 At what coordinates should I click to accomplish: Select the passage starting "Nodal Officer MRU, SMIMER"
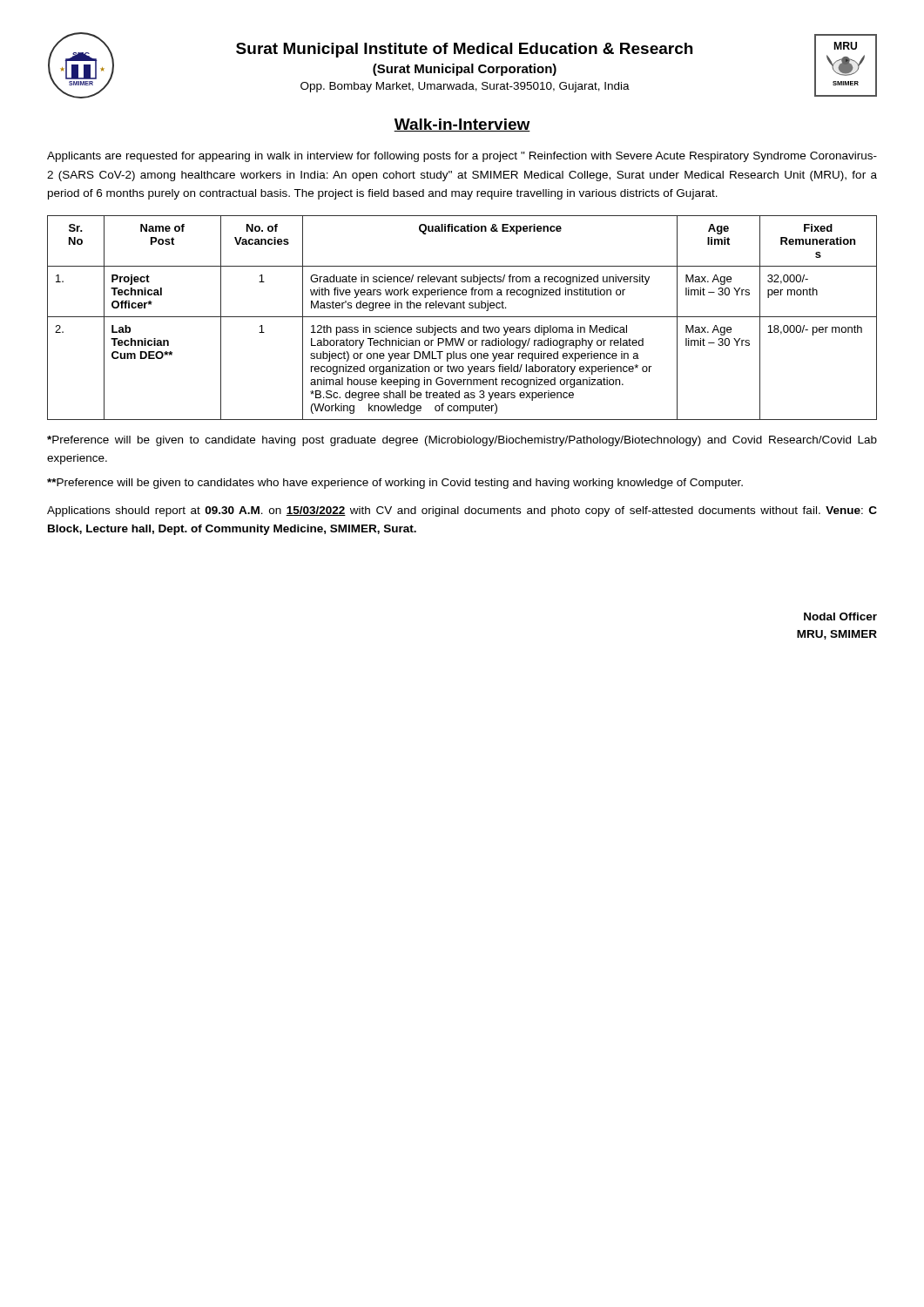pyautogui.click(x=837, y=625)
